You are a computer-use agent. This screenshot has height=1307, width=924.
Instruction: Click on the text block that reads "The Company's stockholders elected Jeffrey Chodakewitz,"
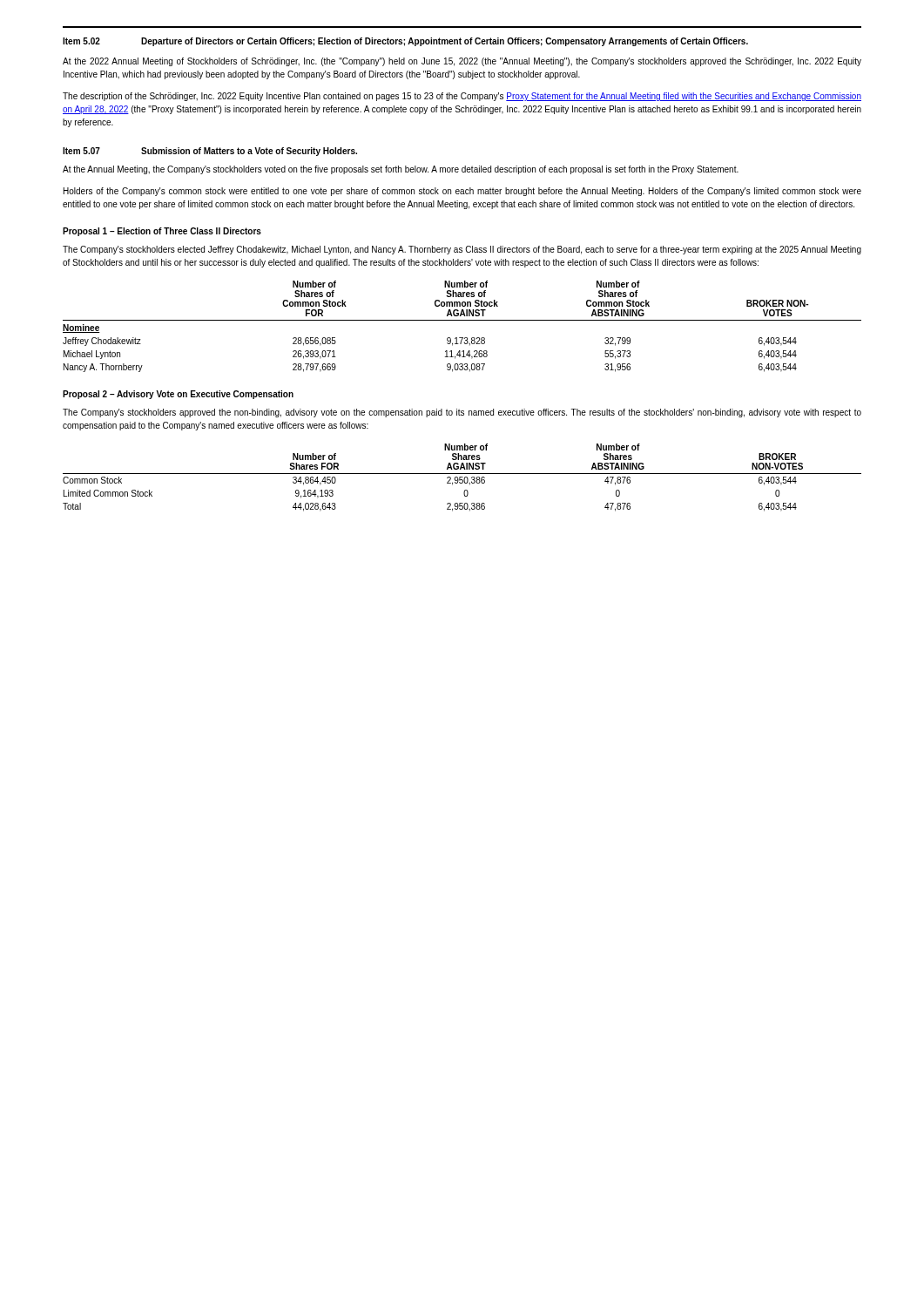click(x=462, y=256)
